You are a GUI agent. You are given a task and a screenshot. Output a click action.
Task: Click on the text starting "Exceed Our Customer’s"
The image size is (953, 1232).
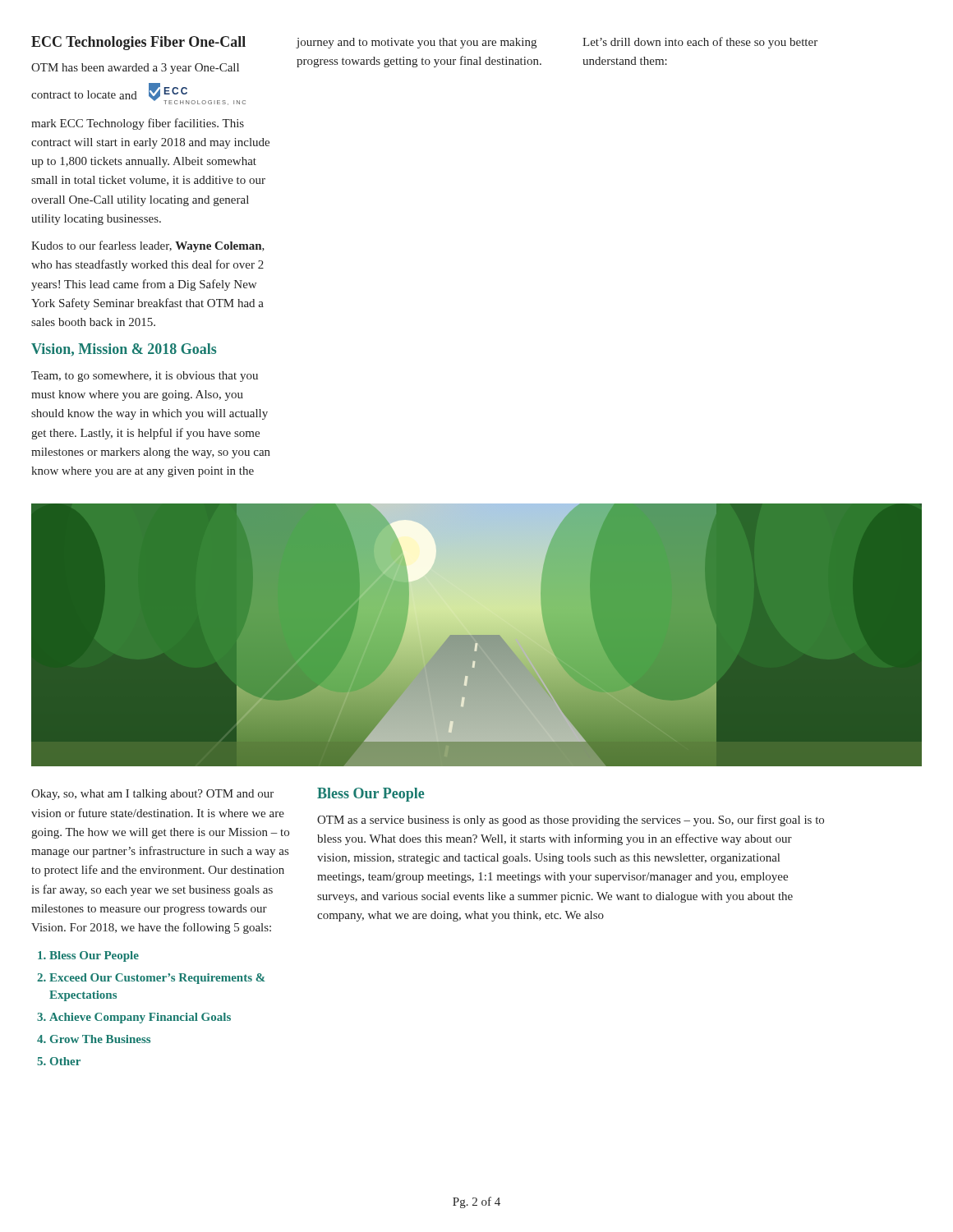157,986
